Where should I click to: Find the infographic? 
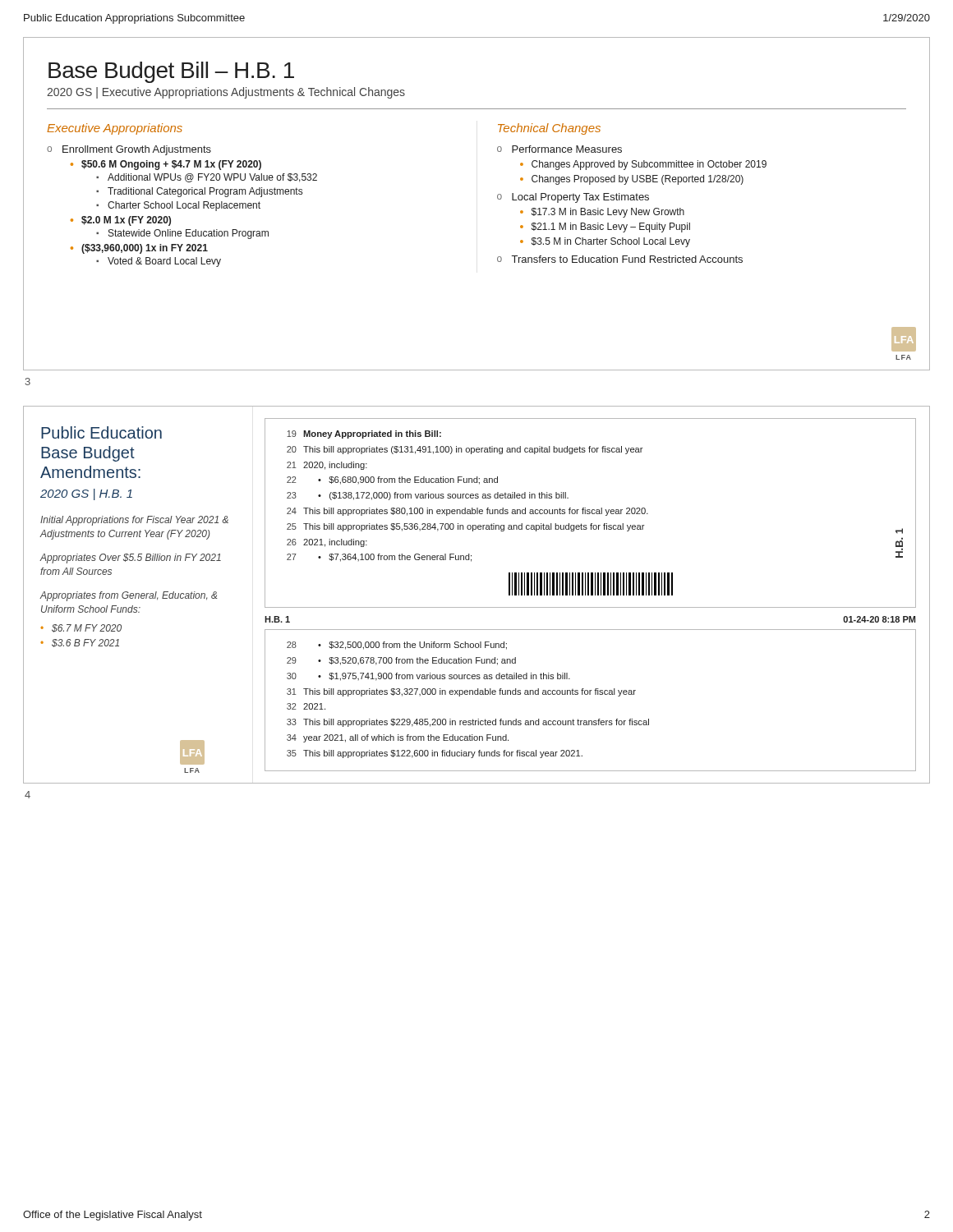pos(476,204)
